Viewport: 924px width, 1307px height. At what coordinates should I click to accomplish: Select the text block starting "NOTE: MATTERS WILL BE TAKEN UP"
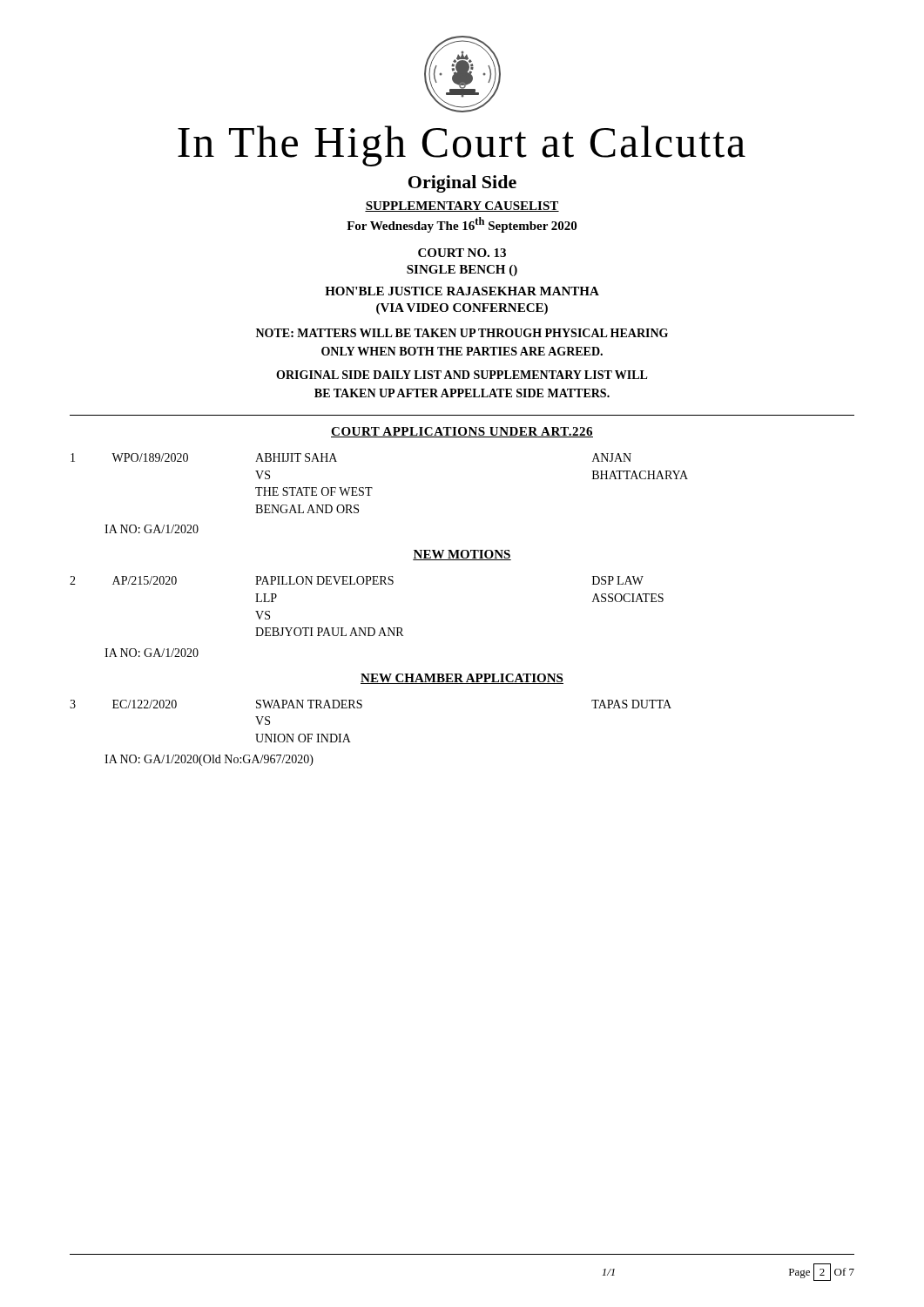pyautogui.click(x=462, y=342)
